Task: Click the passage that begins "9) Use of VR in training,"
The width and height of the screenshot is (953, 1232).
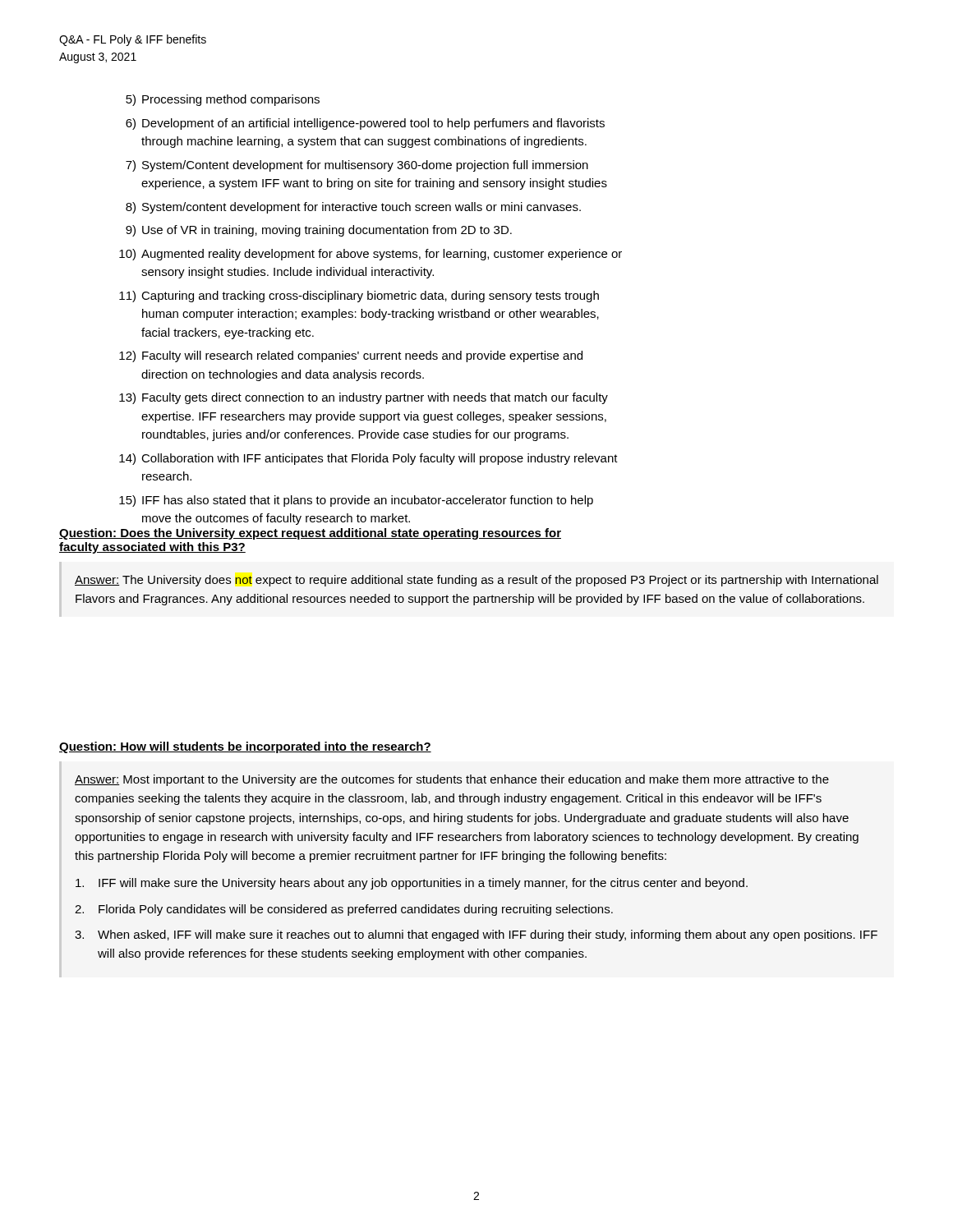Action: tap(500, 230)
